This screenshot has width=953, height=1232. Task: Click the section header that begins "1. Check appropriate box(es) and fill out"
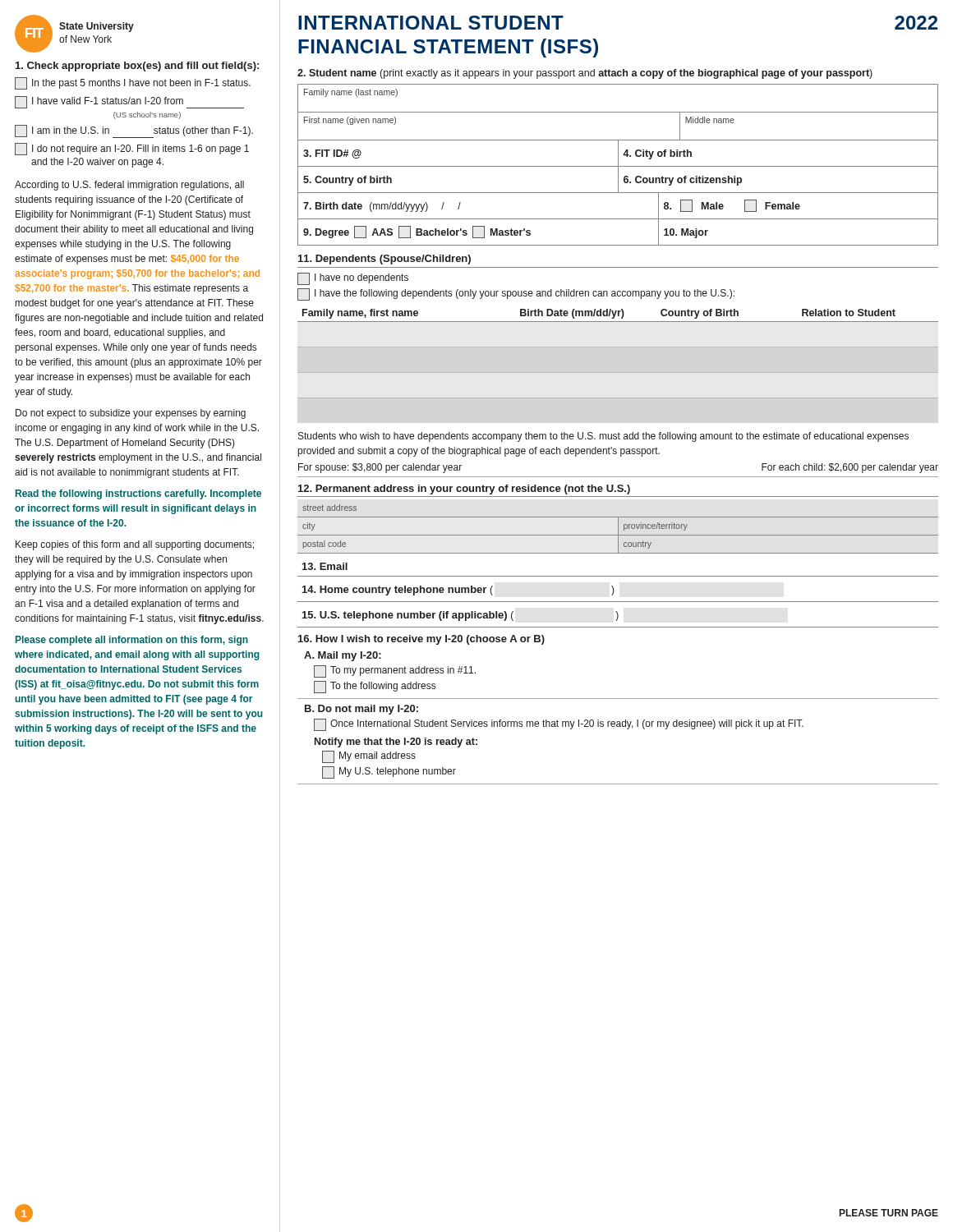137,65
